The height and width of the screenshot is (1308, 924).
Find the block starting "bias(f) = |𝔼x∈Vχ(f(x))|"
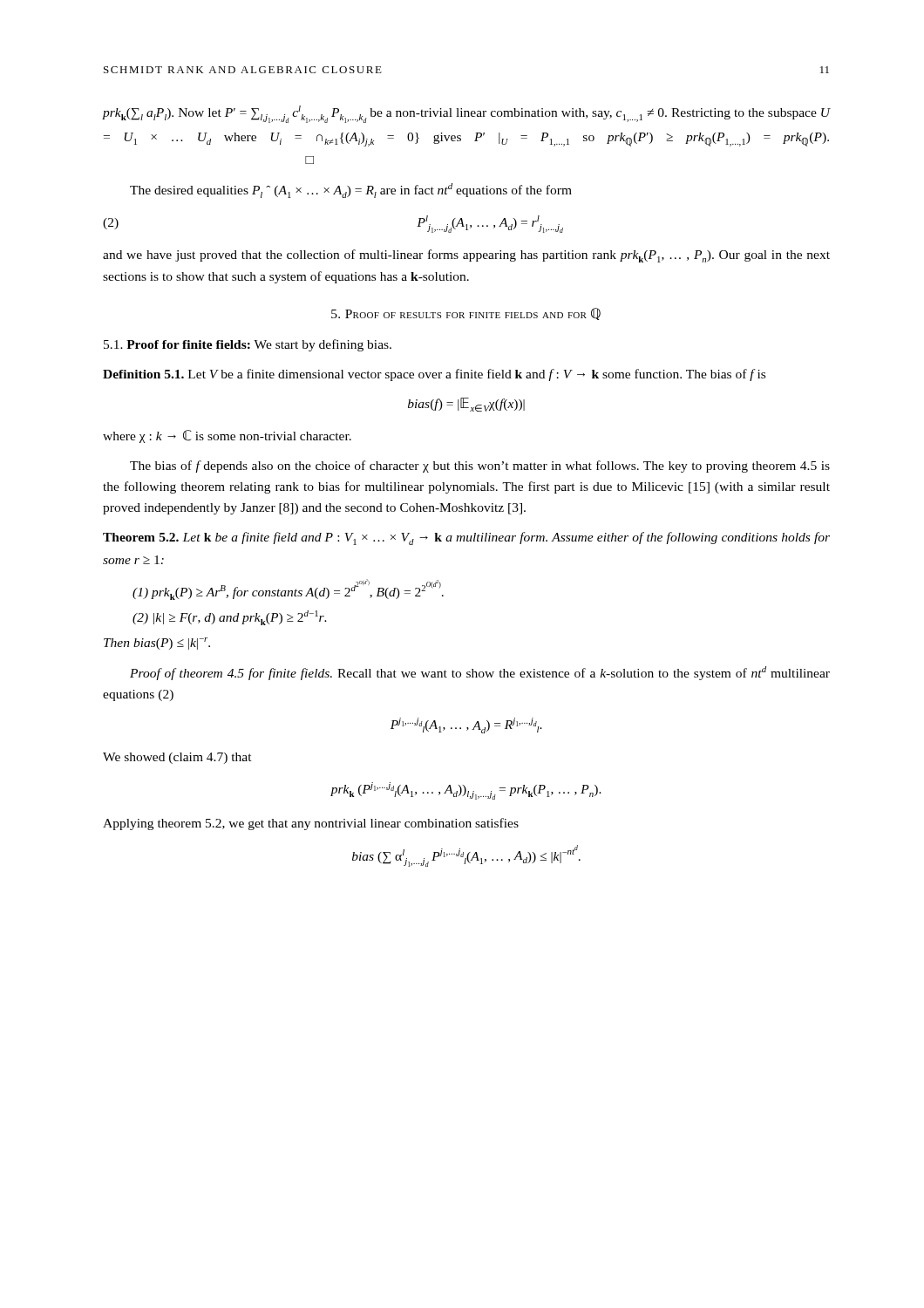pos(466,405)
